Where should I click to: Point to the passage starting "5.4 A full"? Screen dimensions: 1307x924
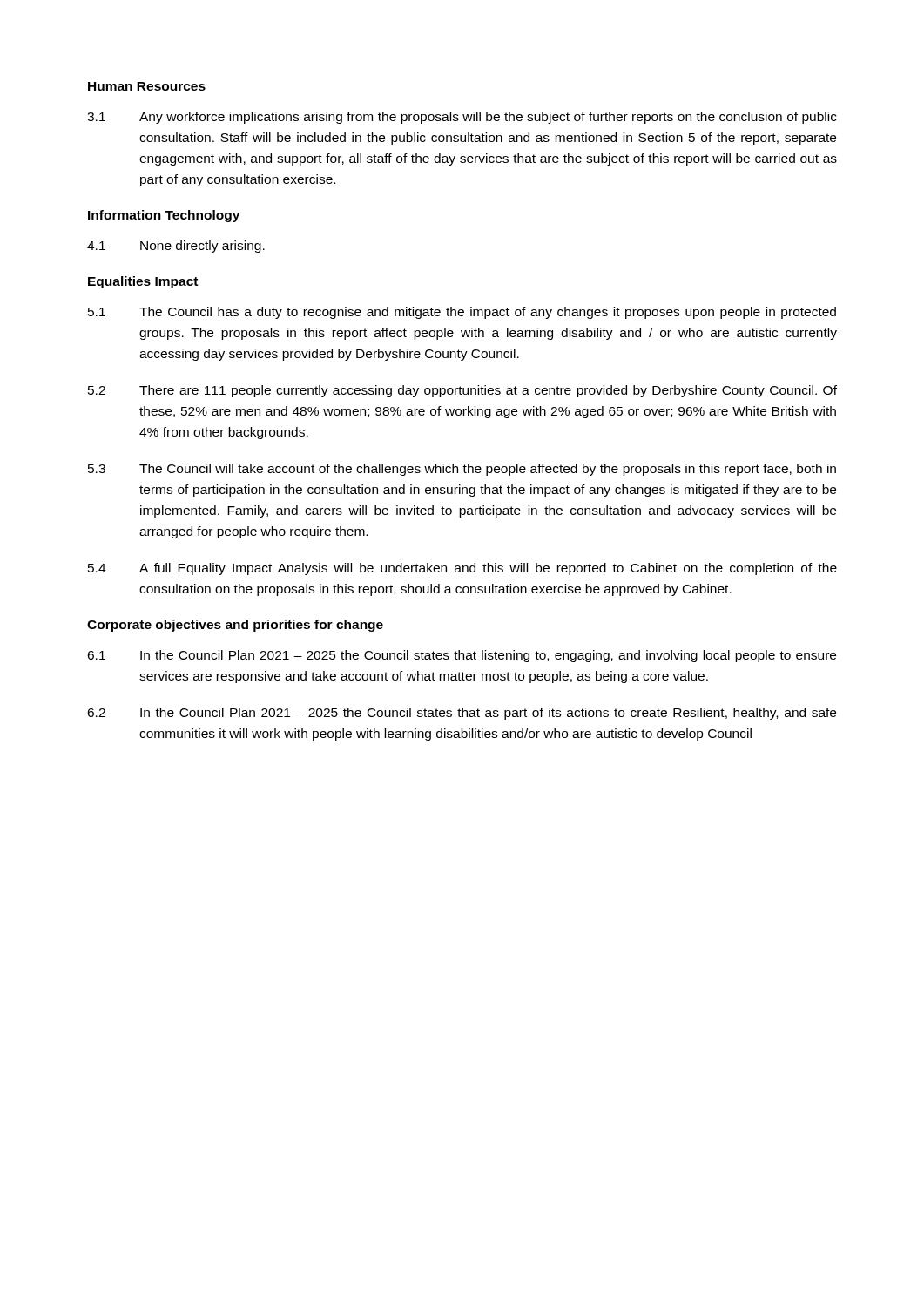click(x=462, y=579)
